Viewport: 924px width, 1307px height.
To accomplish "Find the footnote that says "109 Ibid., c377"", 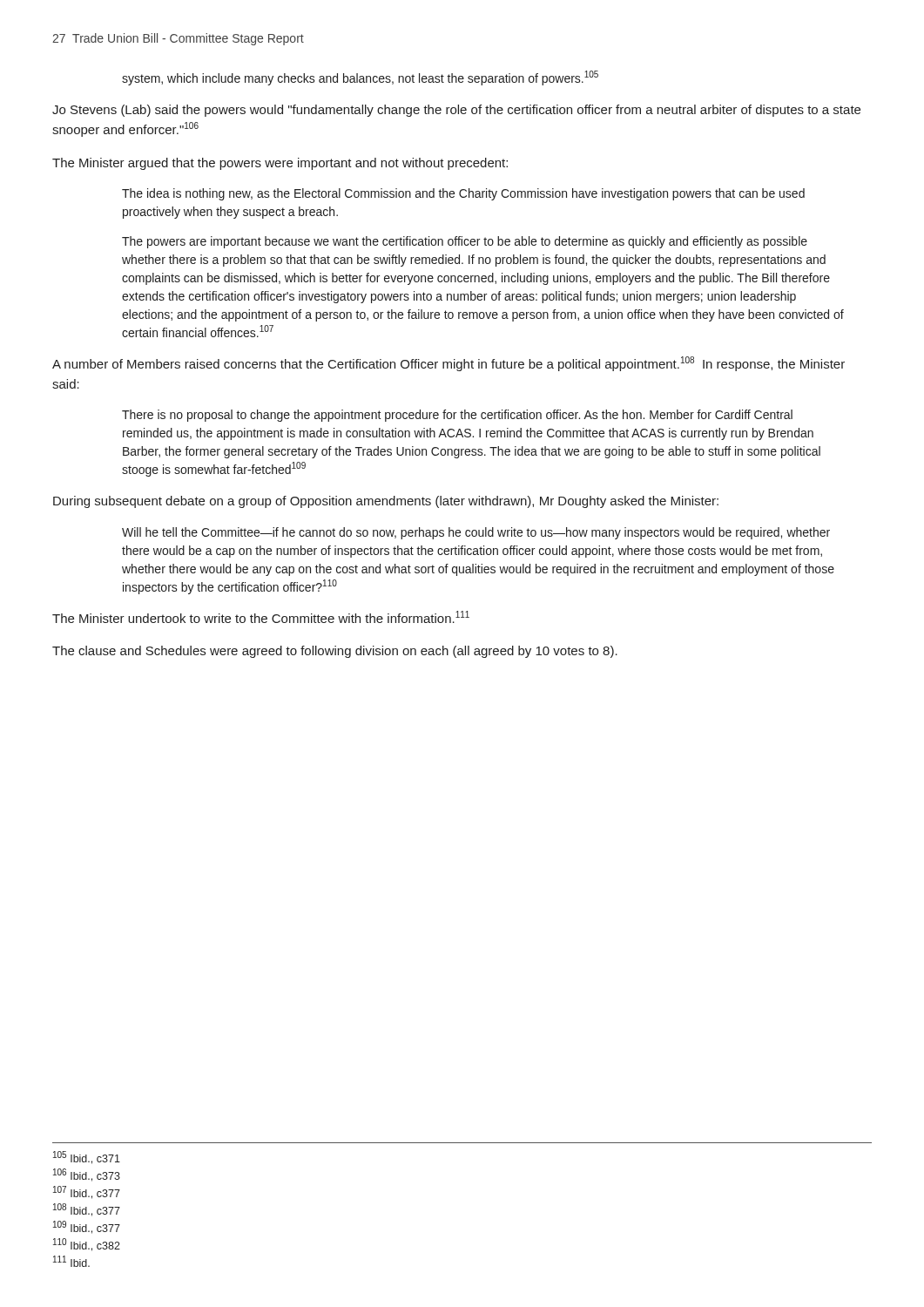I will pyautogui.click(x=86, y=1227).
